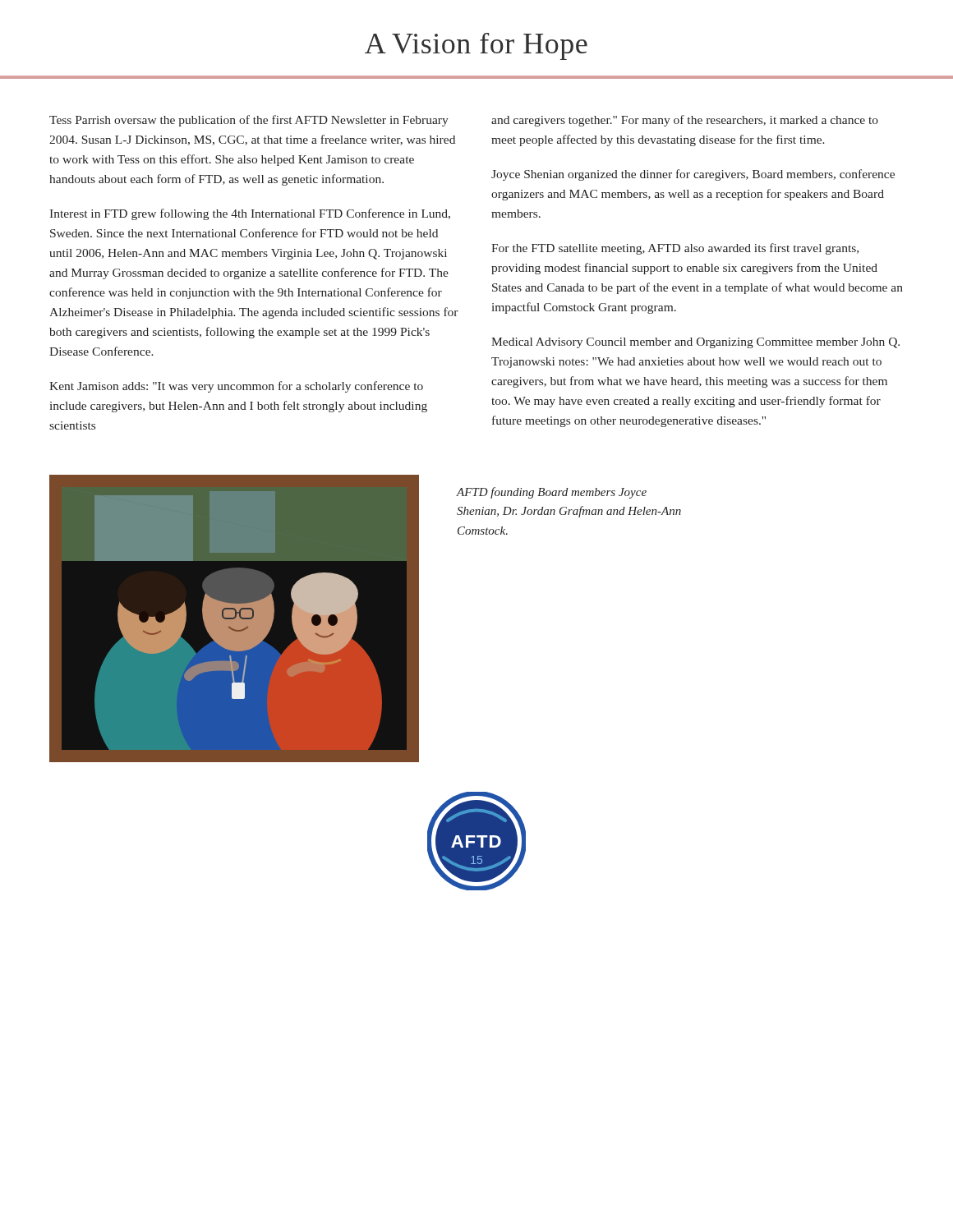Point to the block beginning "and caregivers together.""
This screenshot has width=953, height=1232.
point(685,129)
